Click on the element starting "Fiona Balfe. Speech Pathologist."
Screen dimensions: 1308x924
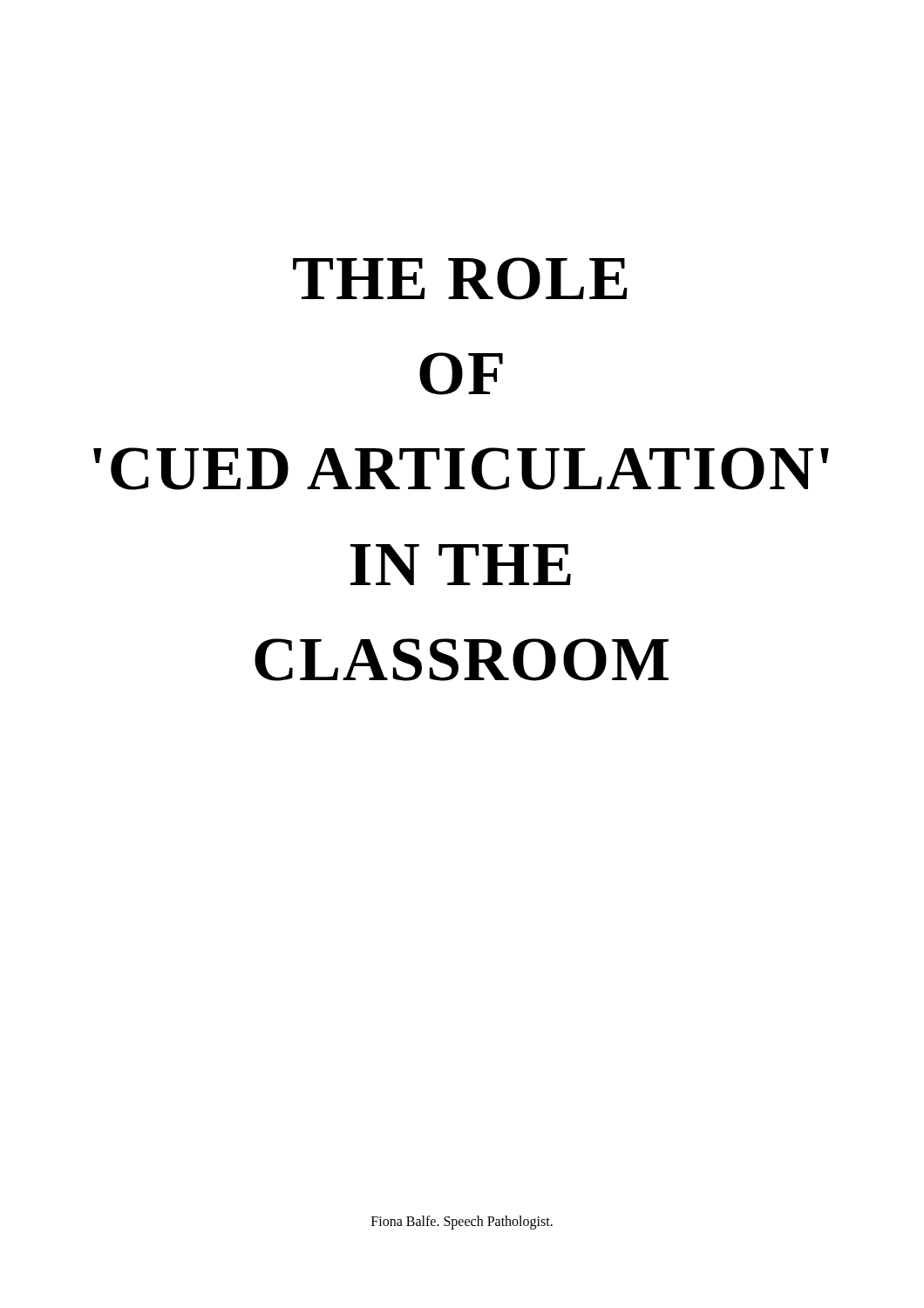[x=462, y=1221]
